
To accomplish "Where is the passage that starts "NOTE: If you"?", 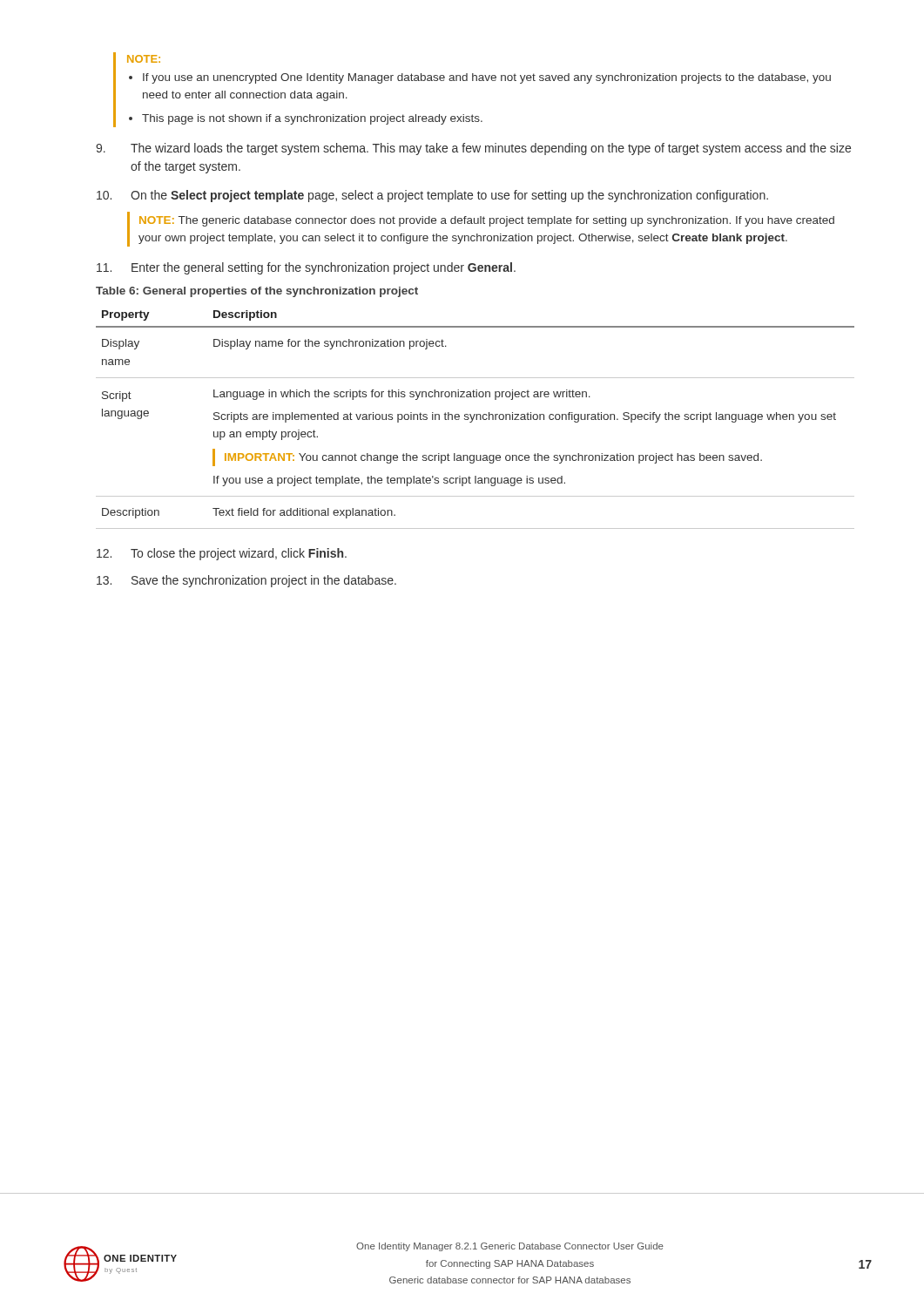I will tap(484, 90).
